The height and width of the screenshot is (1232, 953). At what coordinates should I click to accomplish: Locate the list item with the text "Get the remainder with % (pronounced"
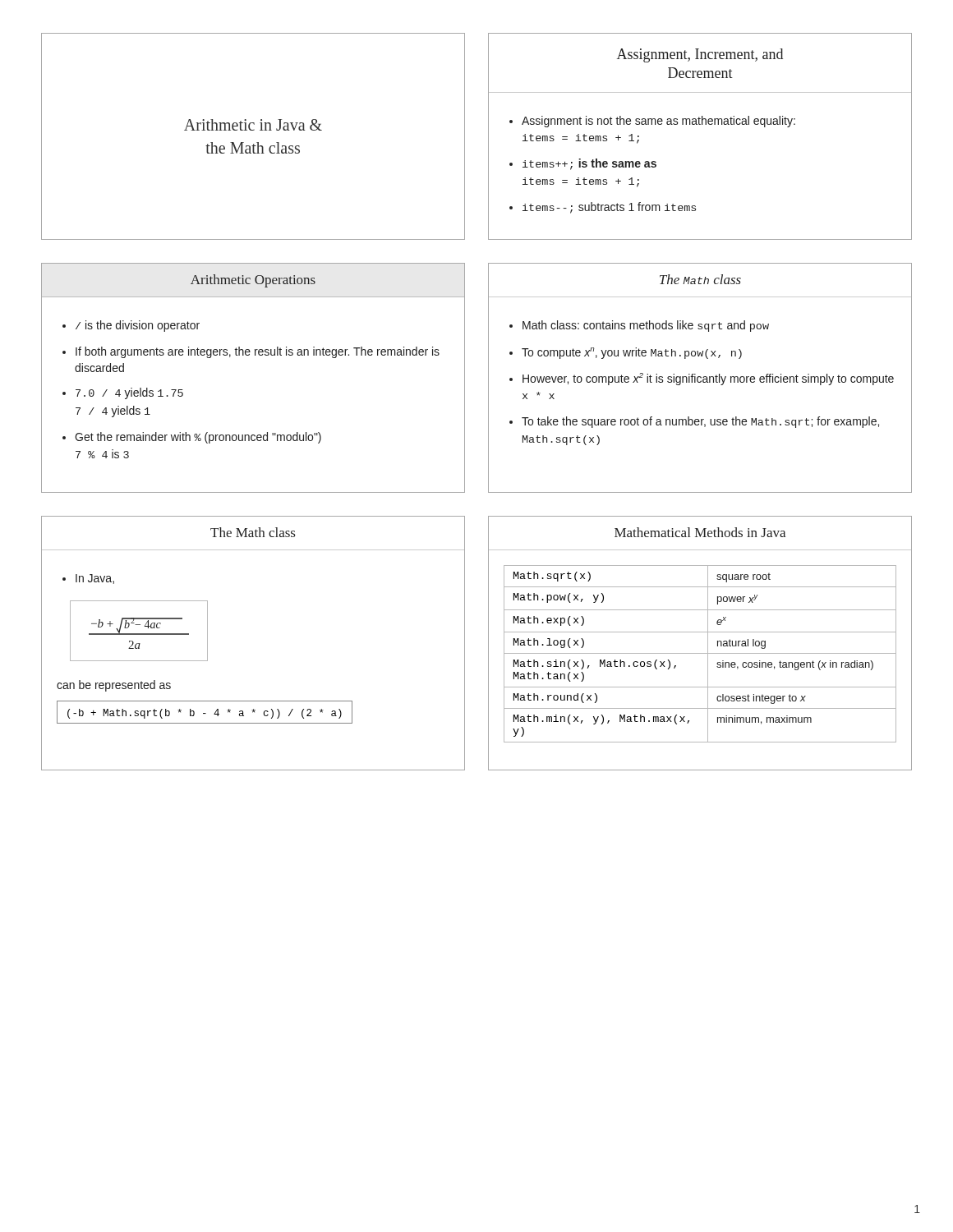click(198, 446)
